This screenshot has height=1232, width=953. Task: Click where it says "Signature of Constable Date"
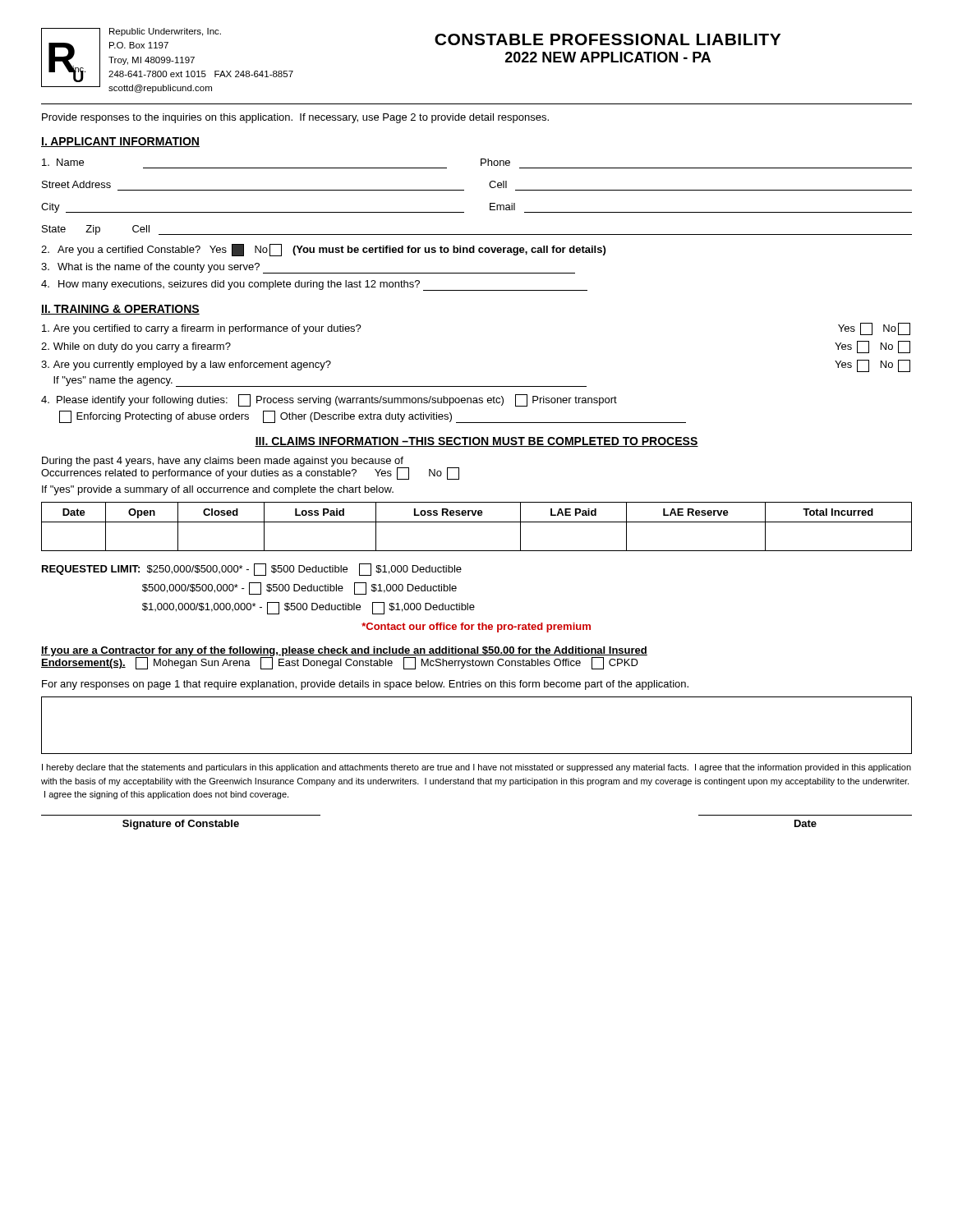click(180, 824)
